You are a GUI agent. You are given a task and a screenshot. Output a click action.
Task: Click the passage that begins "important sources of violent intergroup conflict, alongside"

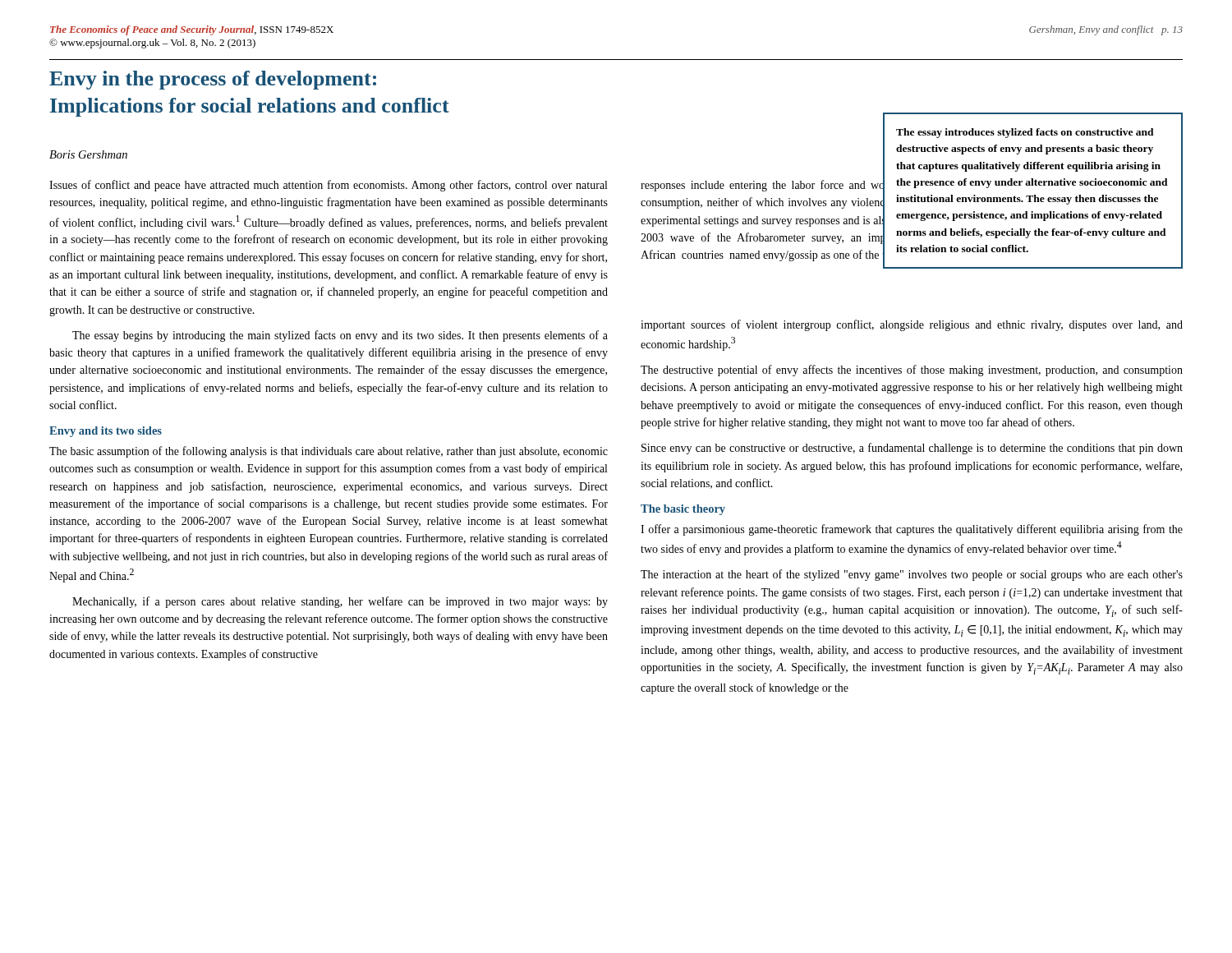(x=912, y=325)
